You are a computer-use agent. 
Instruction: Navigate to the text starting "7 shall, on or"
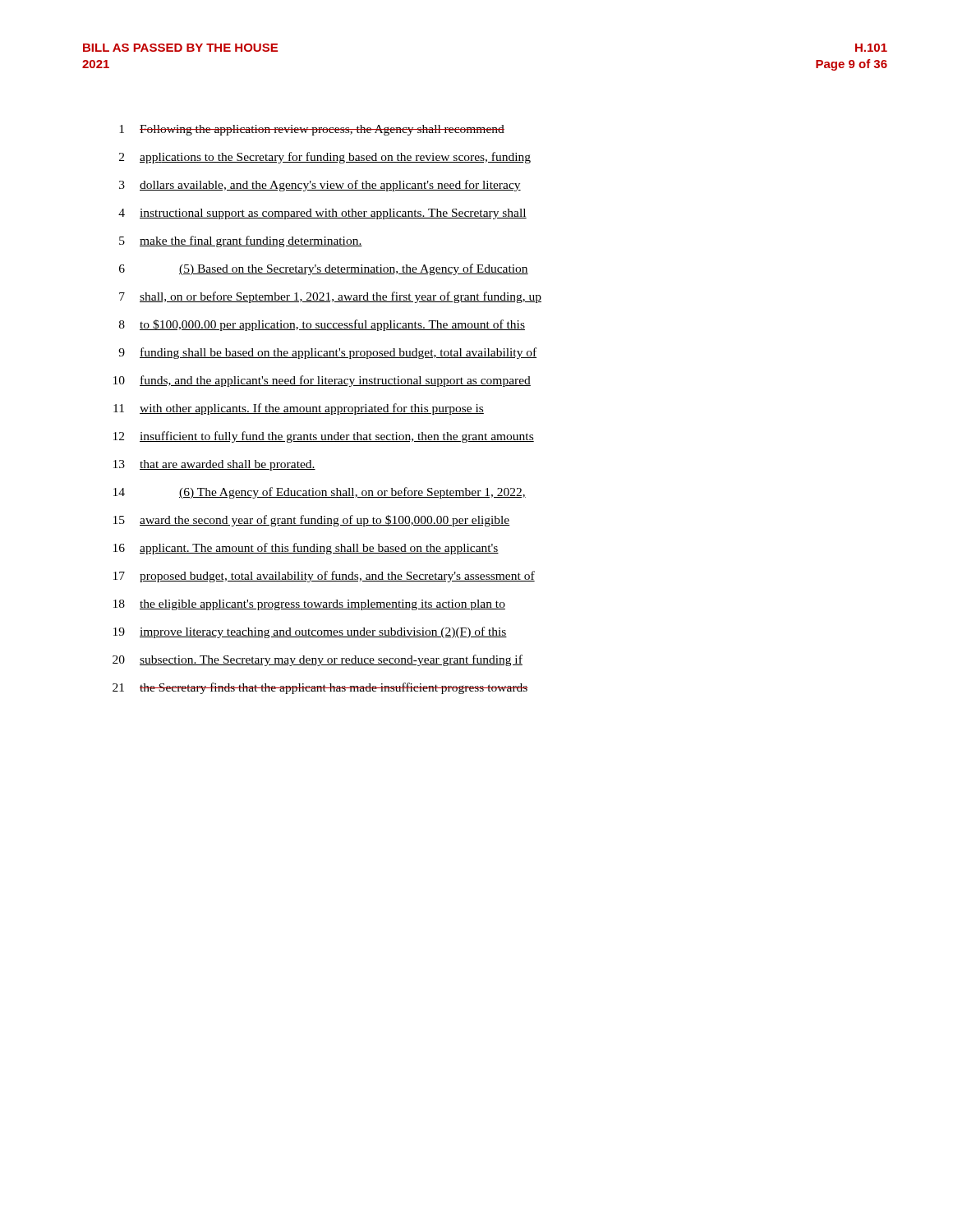tap(485, 297)
